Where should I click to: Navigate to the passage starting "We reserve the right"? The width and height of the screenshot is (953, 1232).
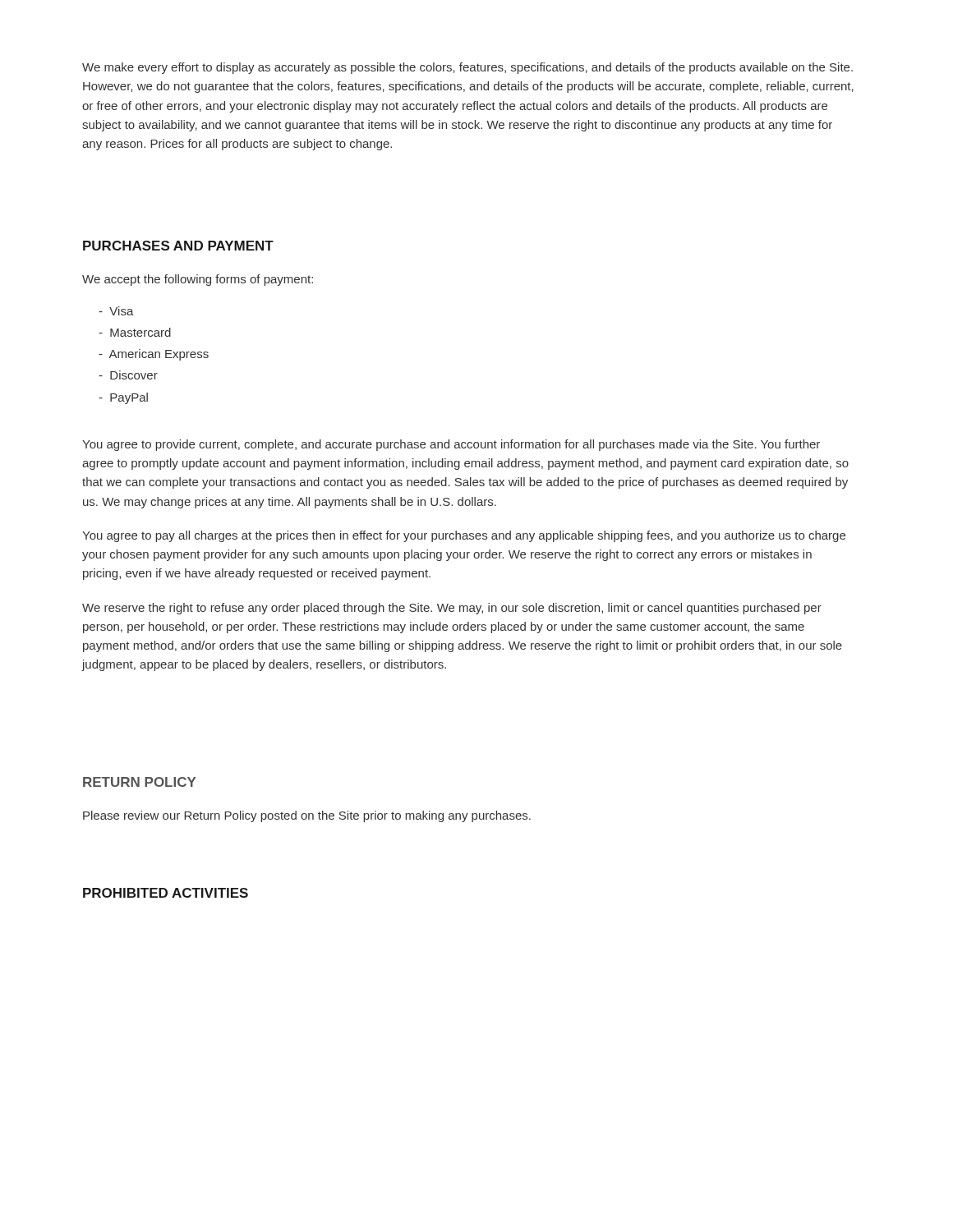pos(462,636)
